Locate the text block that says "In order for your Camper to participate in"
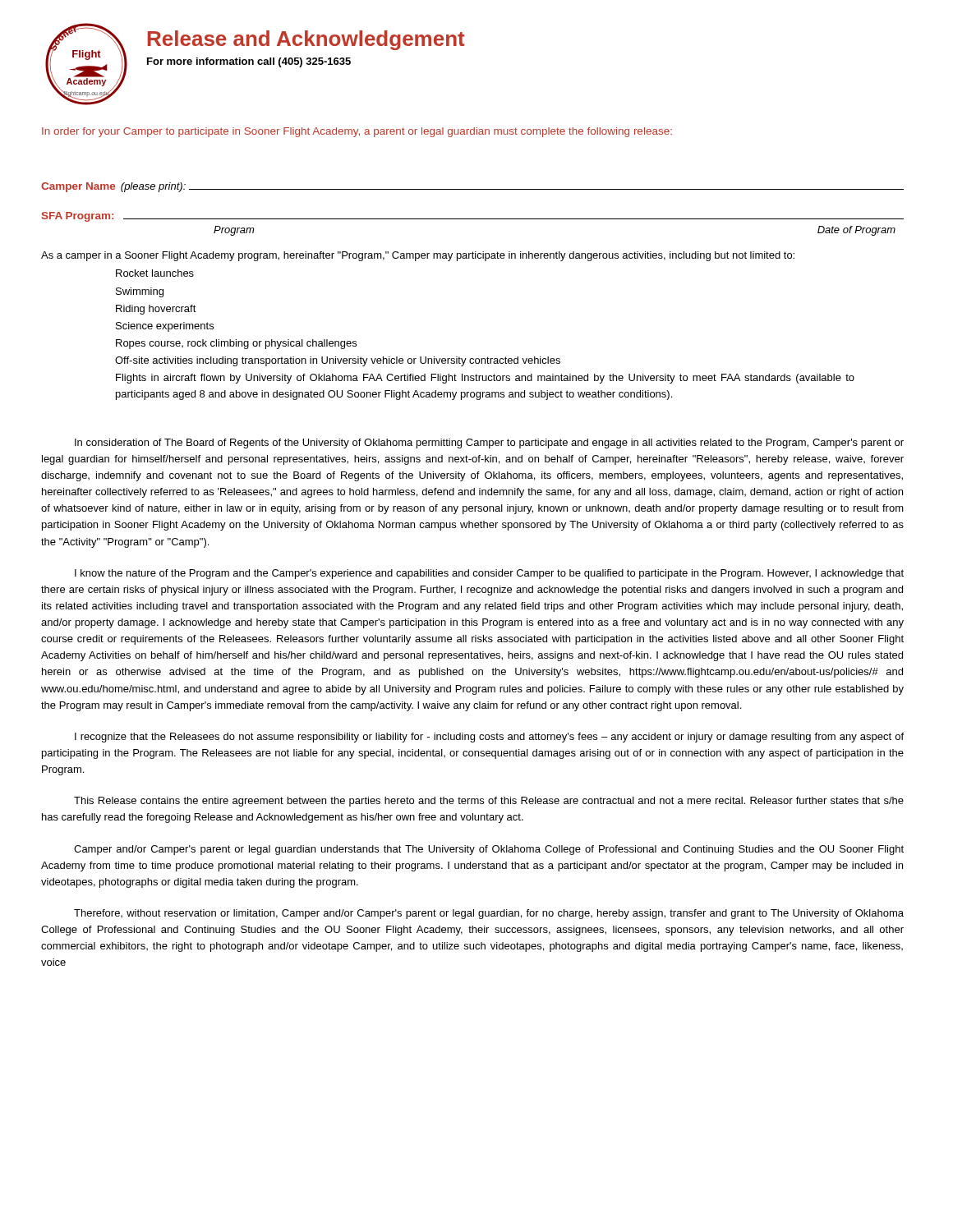Screen dimensions: 1232x953 click(x=357, y=131)
